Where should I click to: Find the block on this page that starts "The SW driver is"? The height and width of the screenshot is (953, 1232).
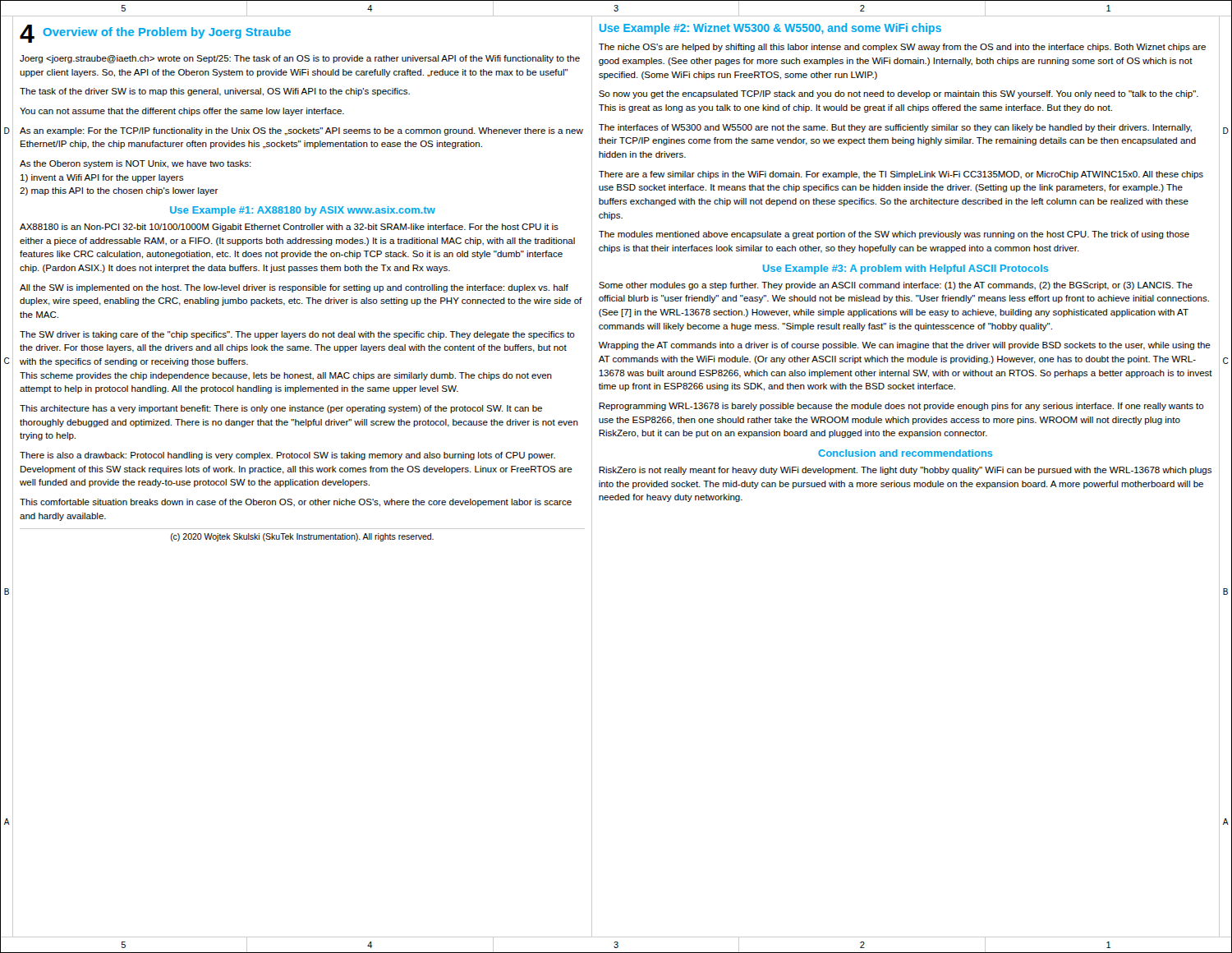[297, 362]
